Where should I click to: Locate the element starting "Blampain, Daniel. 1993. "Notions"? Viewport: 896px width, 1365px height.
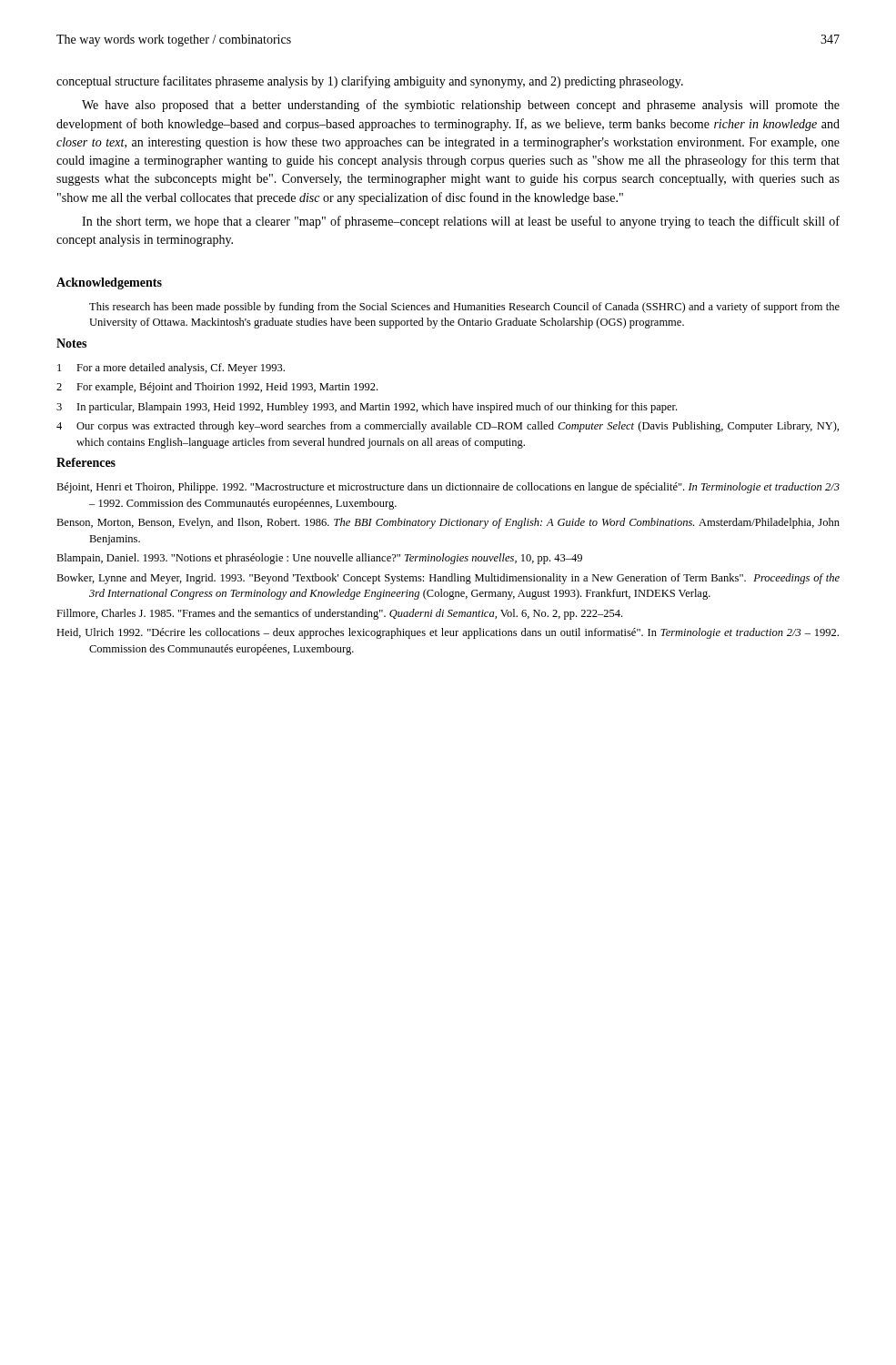319,558
